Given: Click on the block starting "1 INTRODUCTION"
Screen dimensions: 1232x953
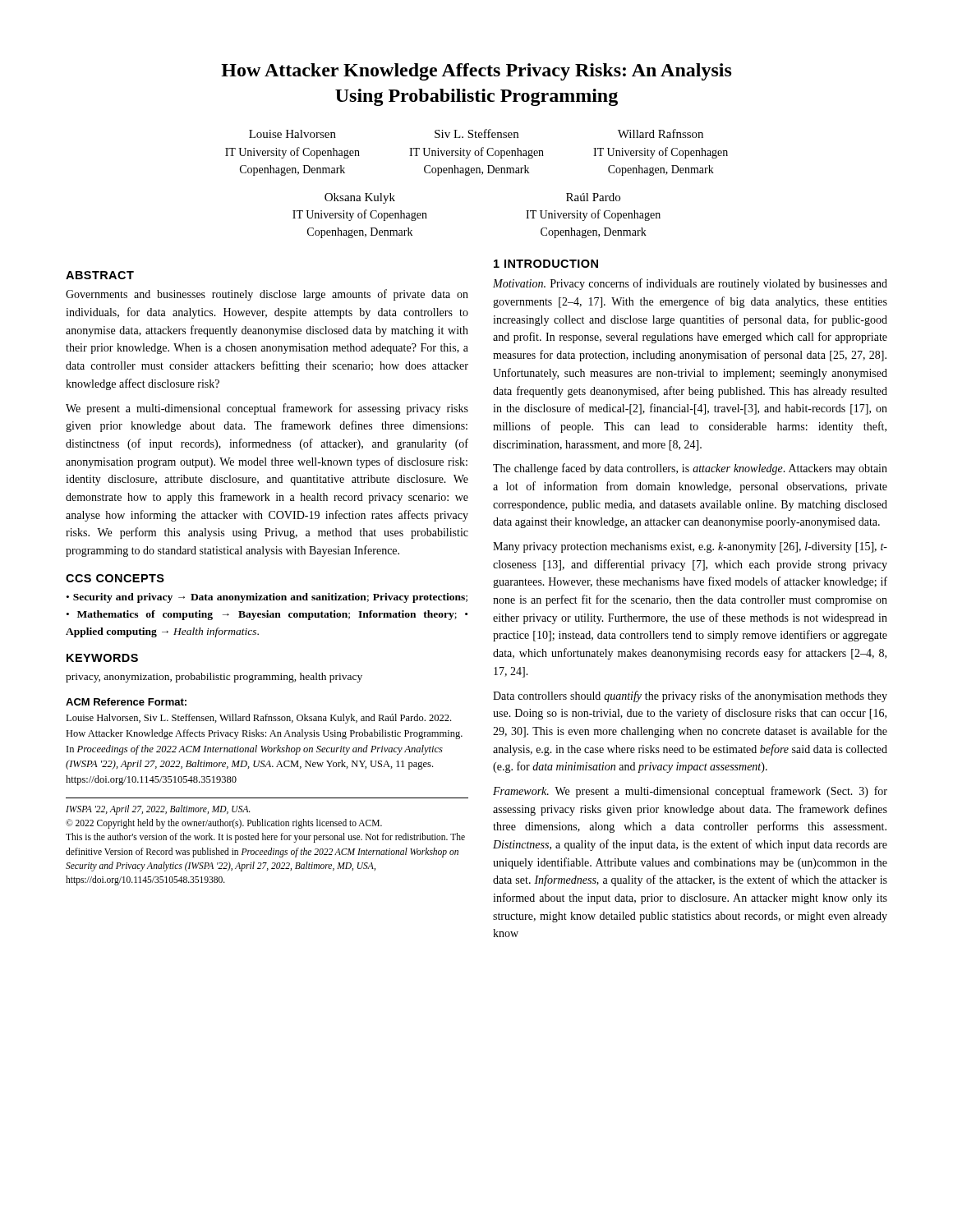Looking at the screenshot, I should click(x=546, y=264).
